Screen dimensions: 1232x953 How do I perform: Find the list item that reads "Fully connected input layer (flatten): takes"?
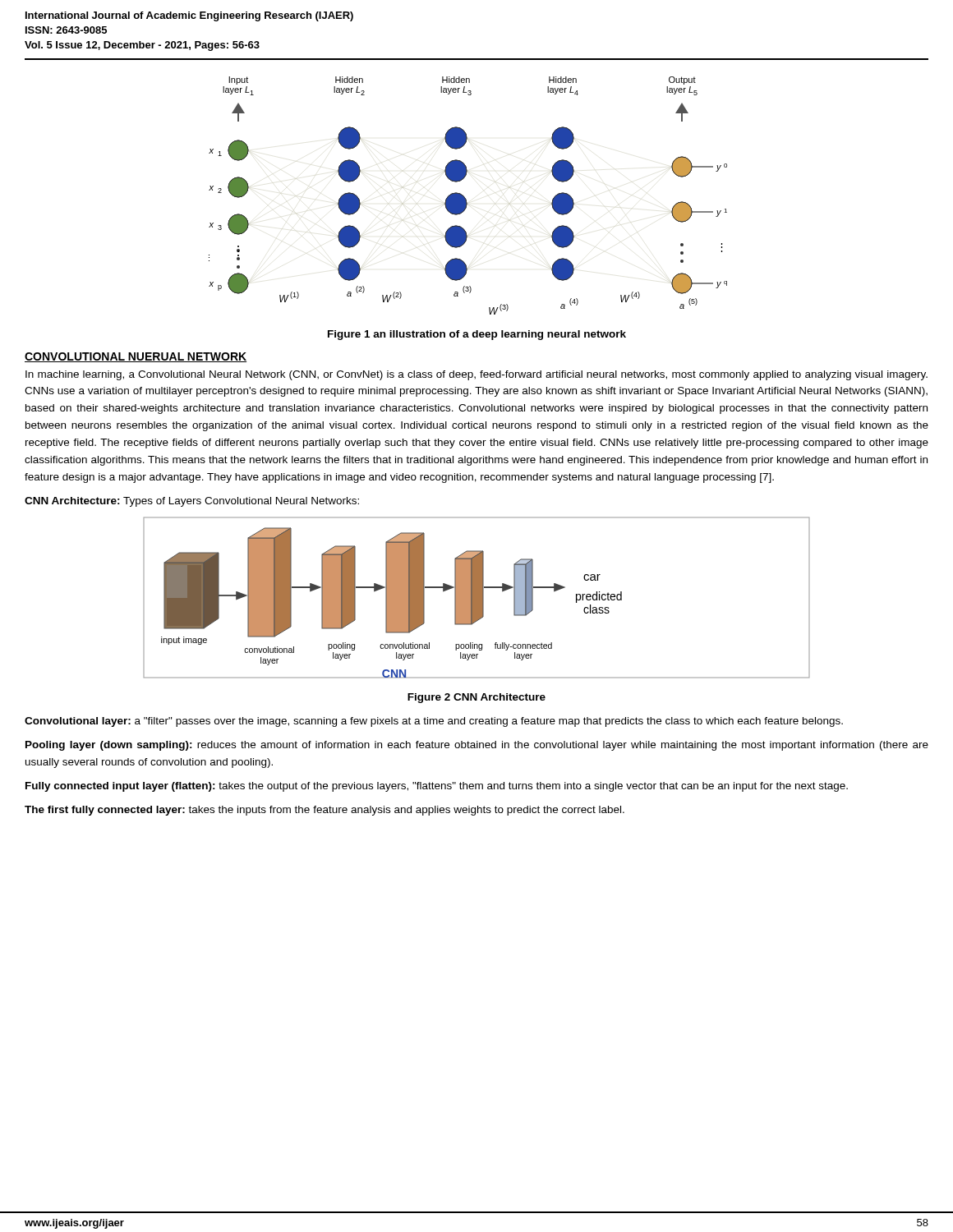pyautogui.click(x=437, y=785)
